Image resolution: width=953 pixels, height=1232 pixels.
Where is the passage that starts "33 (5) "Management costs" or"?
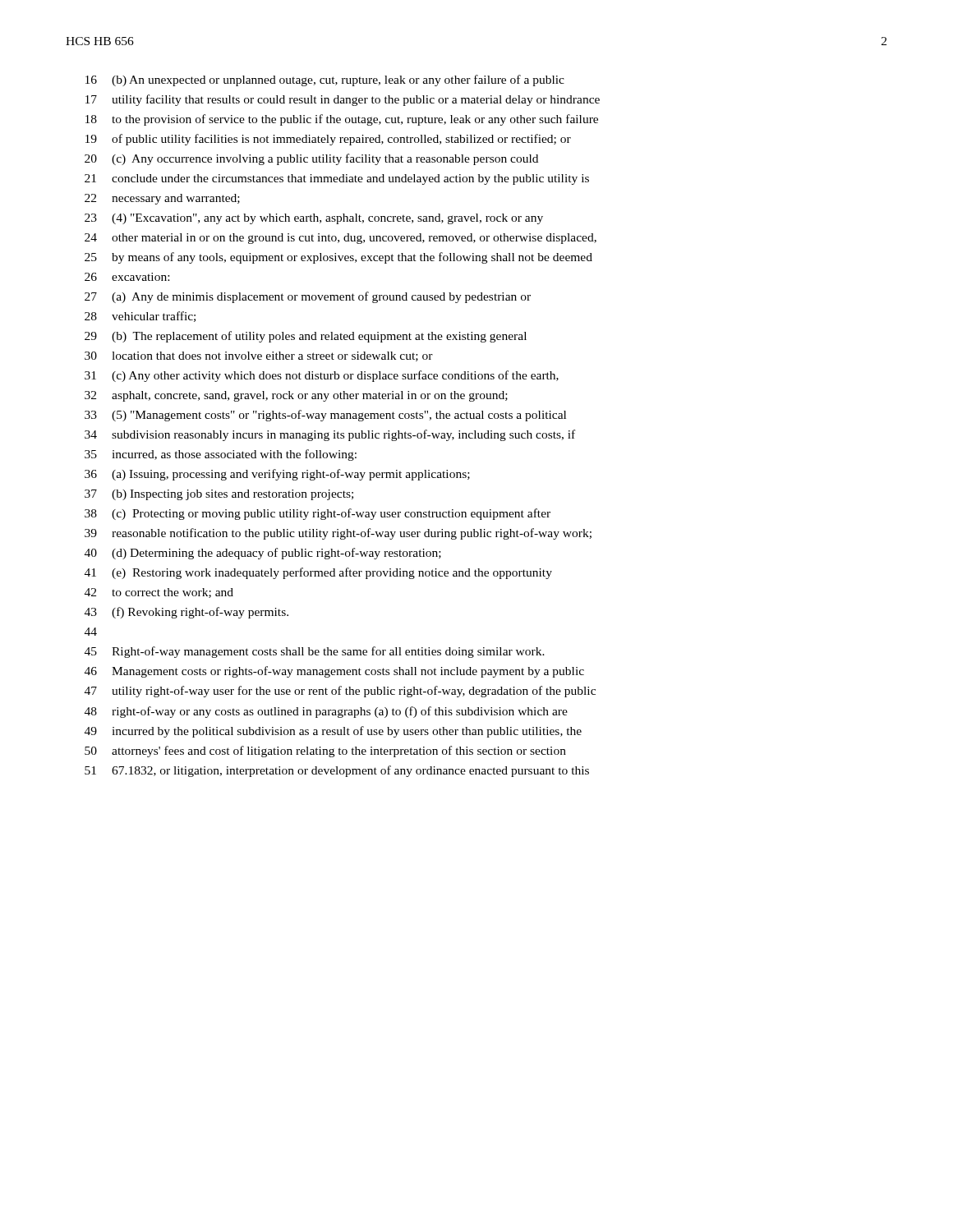click(x=476, y=435)
